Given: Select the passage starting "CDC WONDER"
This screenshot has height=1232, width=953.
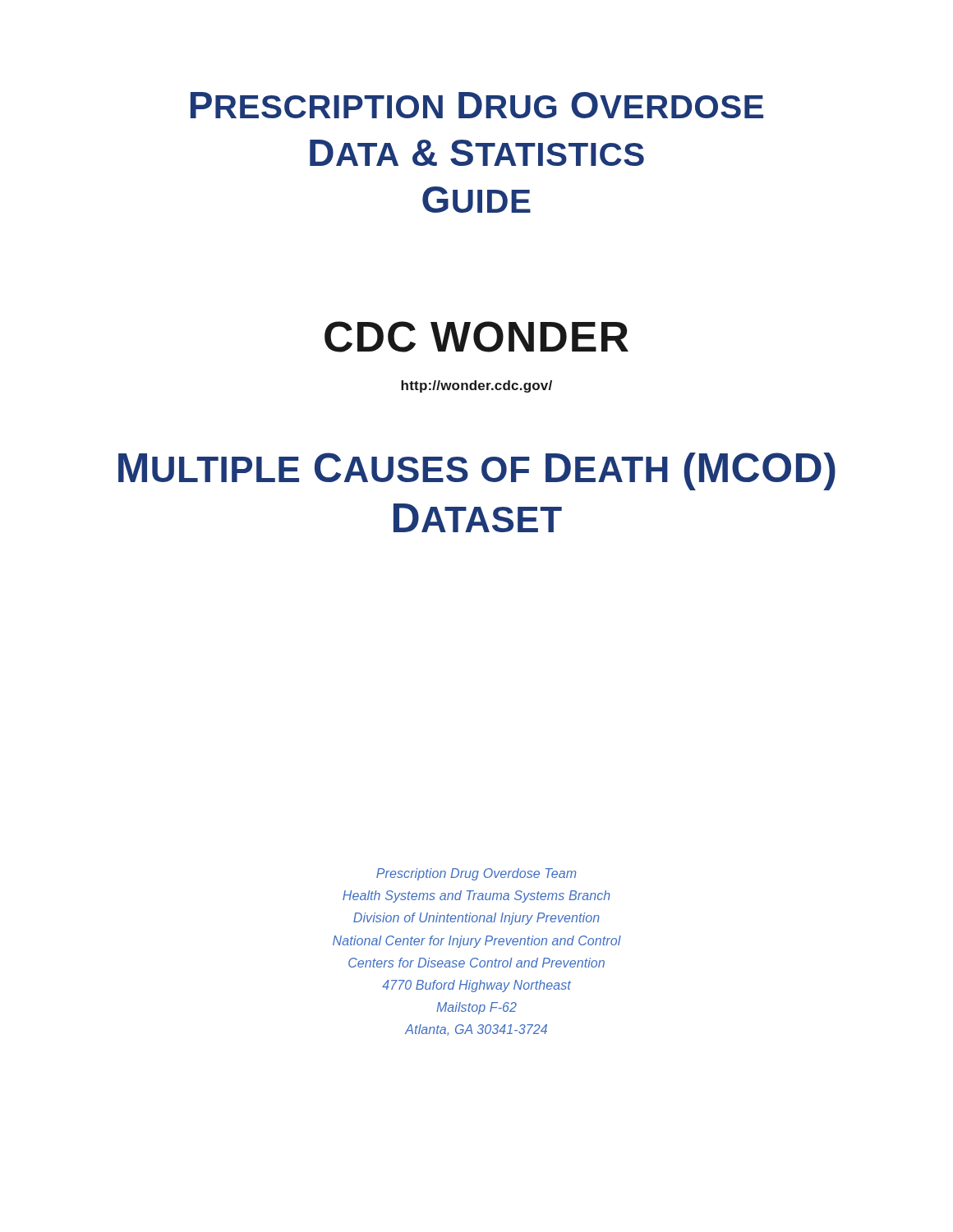Looking at the screenshot, I should pos(476,337).
